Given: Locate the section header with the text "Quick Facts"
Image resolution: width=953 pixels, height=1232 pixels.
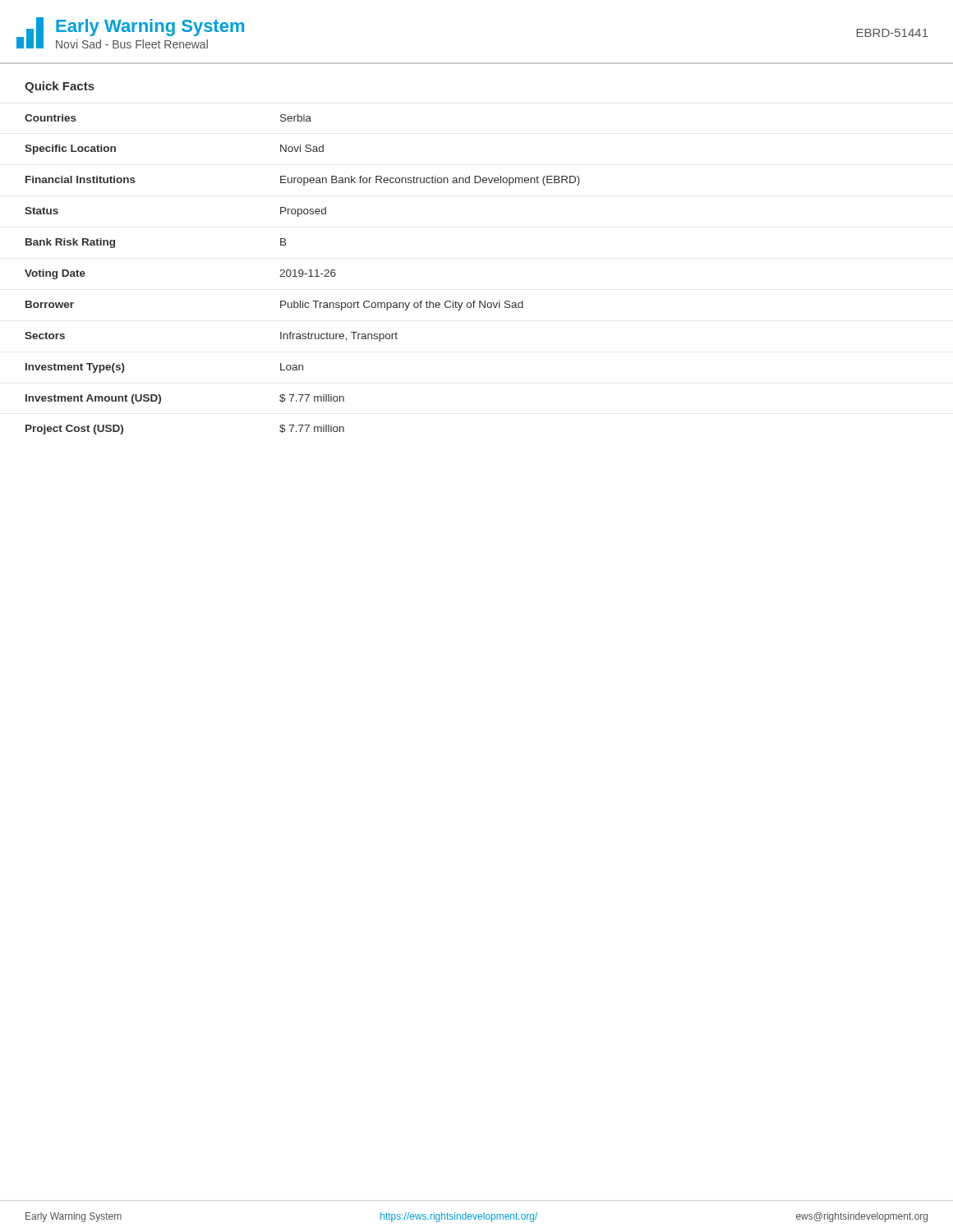Looking at the screenshot, I should click(x=60, y=85).
